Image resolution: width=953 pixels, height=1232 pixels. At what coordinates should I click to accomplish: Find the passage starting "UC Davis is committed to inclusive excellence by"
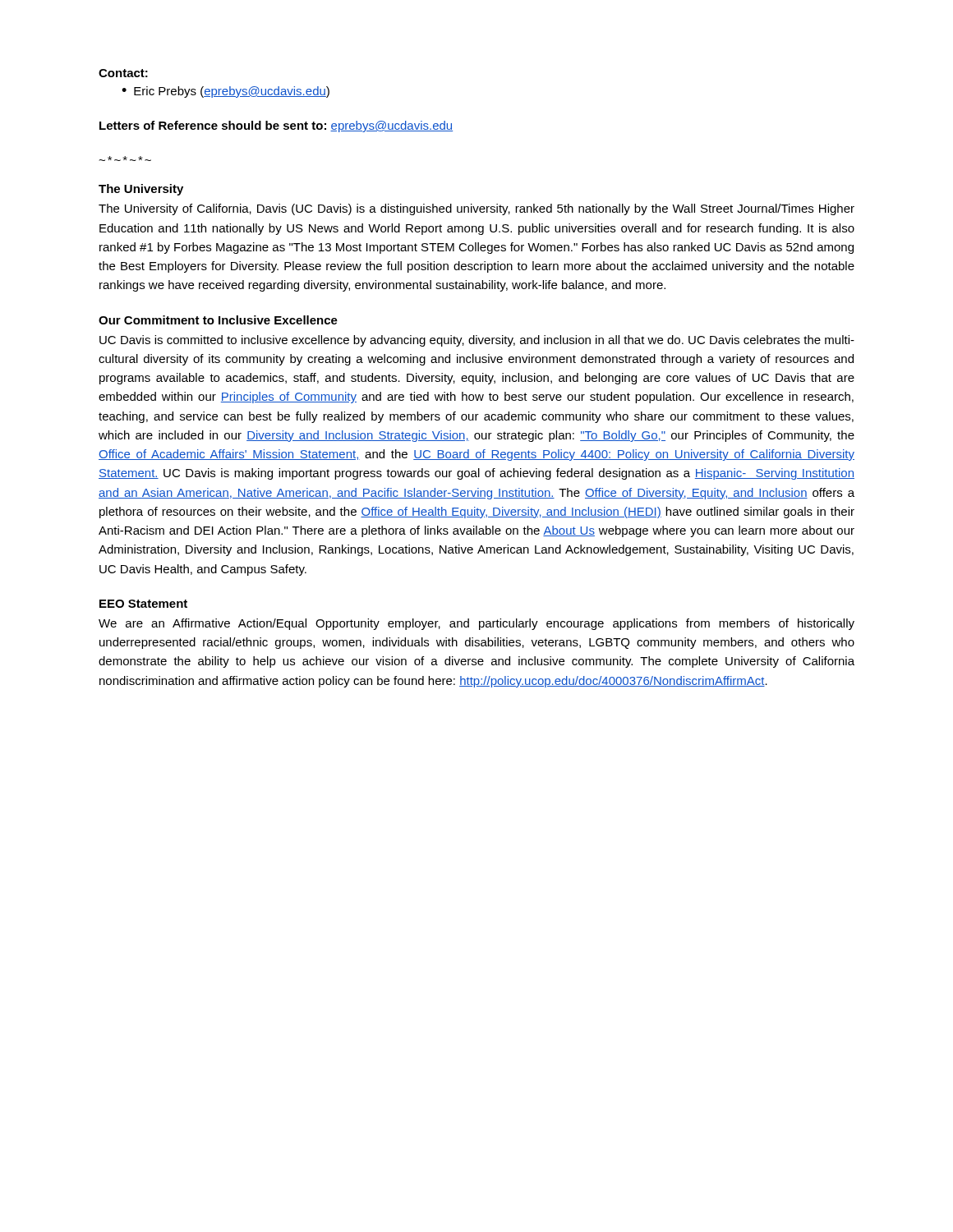click(x=476, y=454)
